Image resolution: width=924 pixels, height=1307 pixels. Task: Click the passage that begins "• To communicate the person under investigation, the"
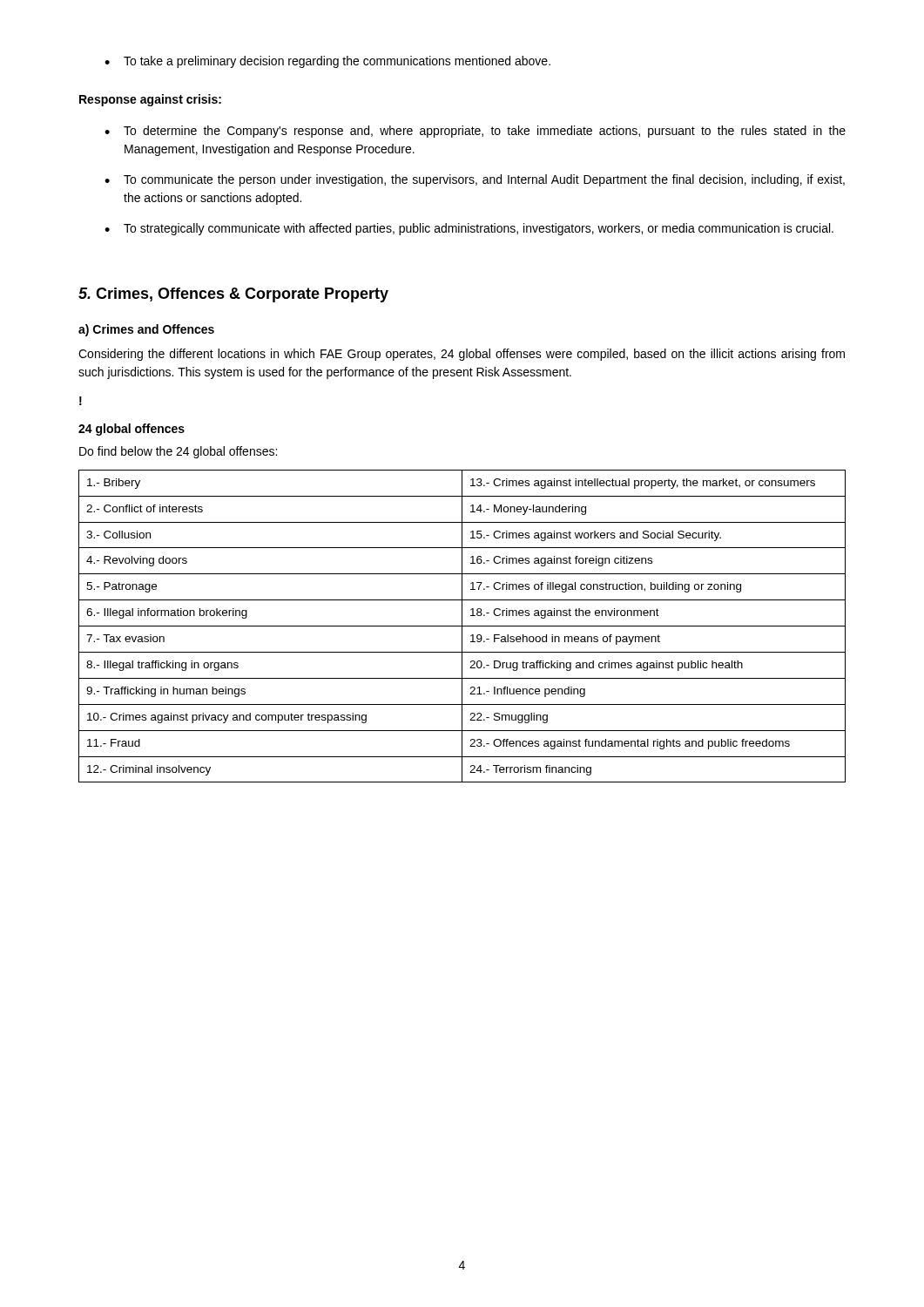click(x=475, y=189)
